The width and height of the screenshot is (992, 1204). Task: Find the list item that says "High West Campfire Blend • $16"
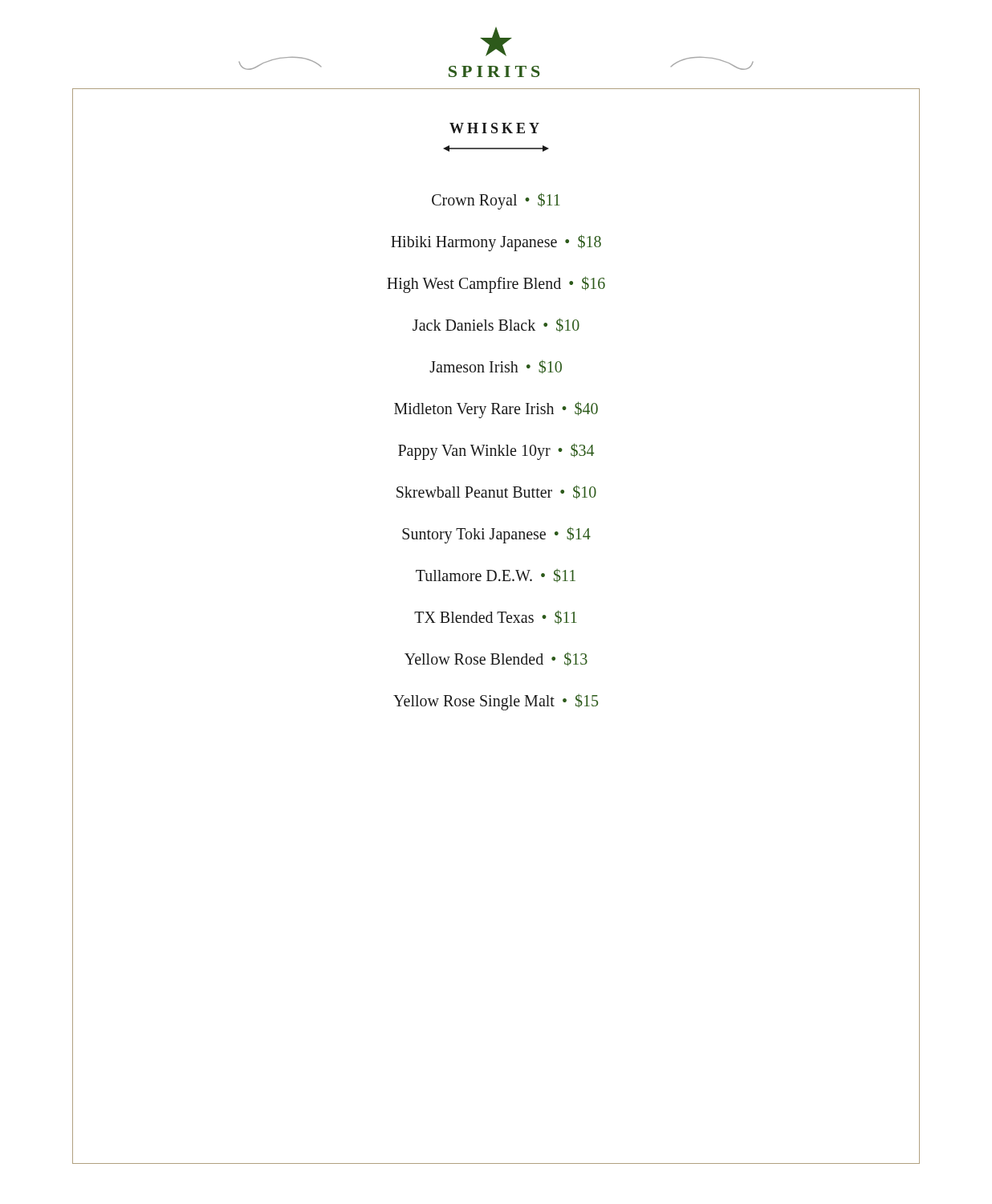496,283
